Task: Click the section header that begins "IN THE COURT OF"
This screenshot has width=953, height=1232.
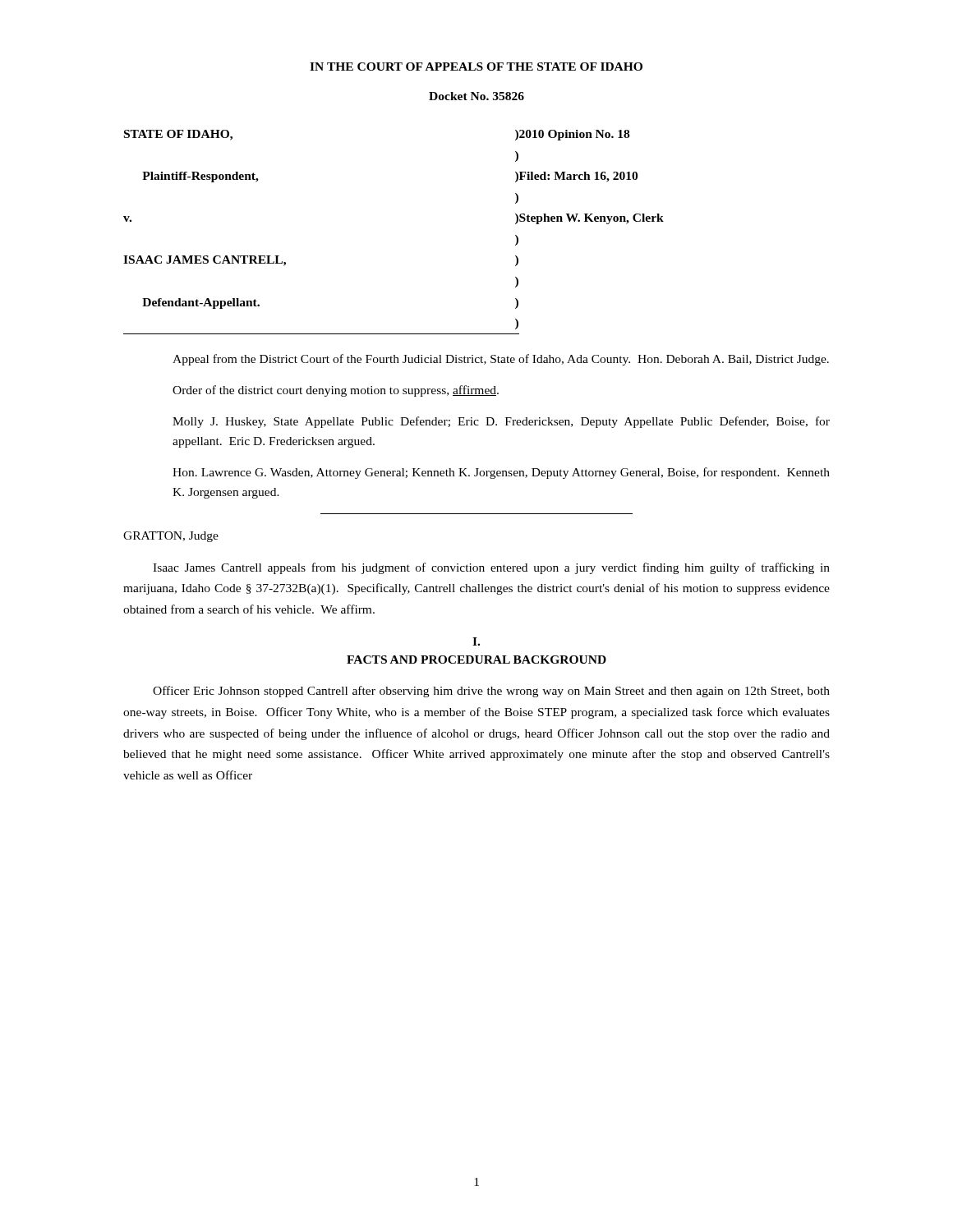Action: [476, 66]
